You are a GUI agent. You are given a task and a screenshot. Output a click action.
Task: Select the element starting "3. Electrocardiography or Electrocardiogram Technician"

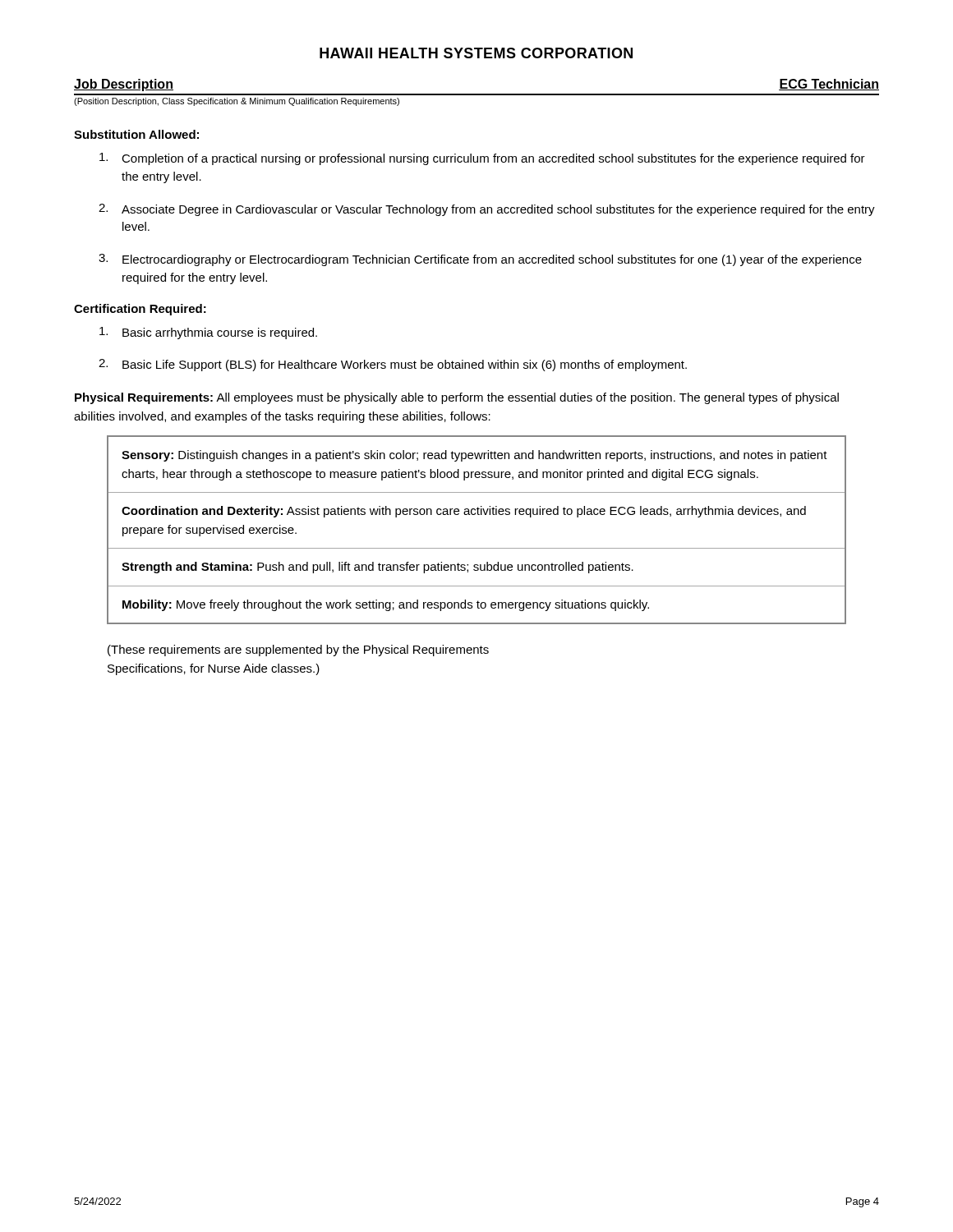pos(489,268)
